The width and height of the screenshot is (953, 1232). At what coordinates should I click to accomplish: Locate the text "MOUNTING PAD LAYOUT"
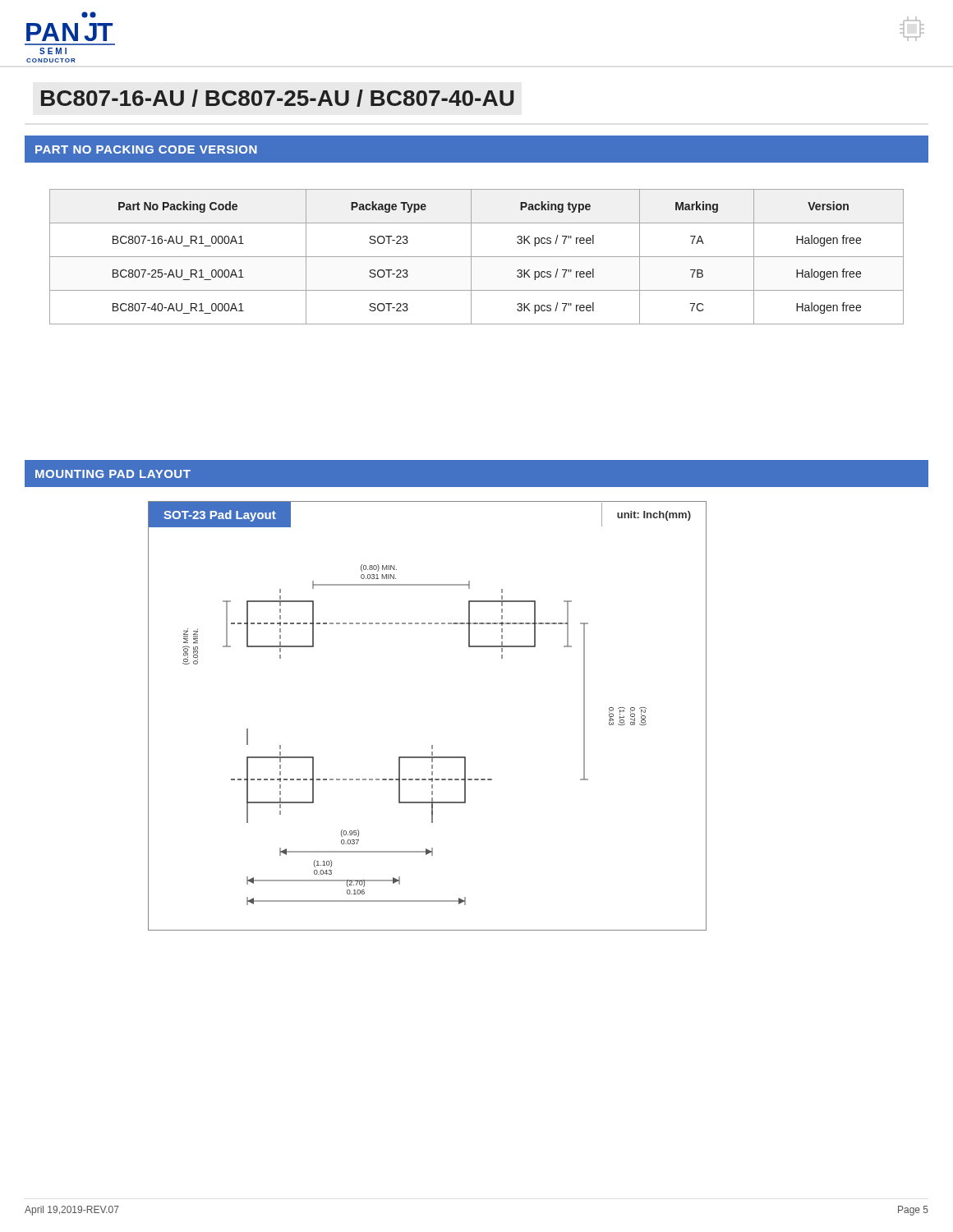click(x=113, y=474)
